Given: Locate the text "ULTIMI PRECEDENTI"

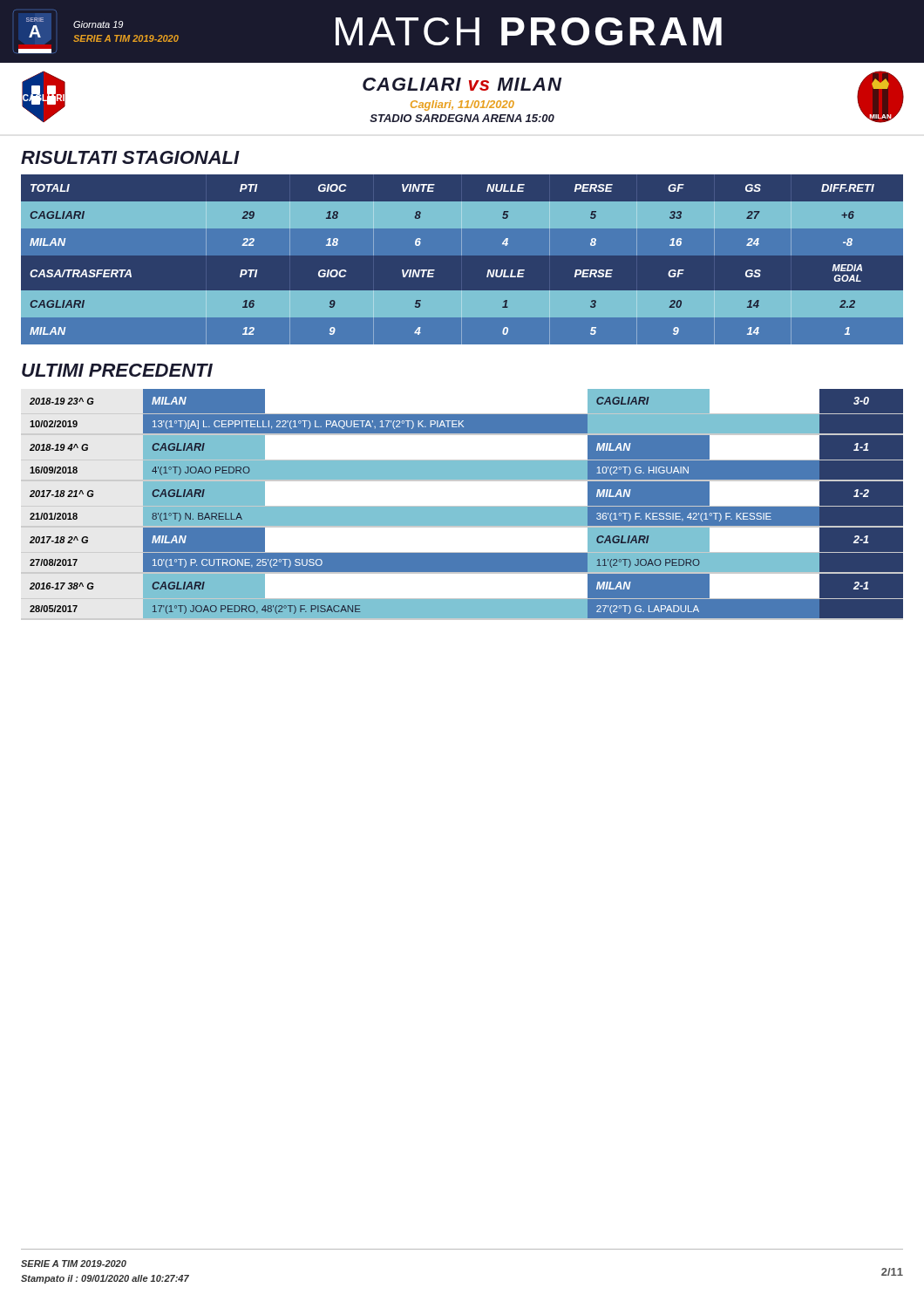Looking at the screenshot, I should point(117,370).
